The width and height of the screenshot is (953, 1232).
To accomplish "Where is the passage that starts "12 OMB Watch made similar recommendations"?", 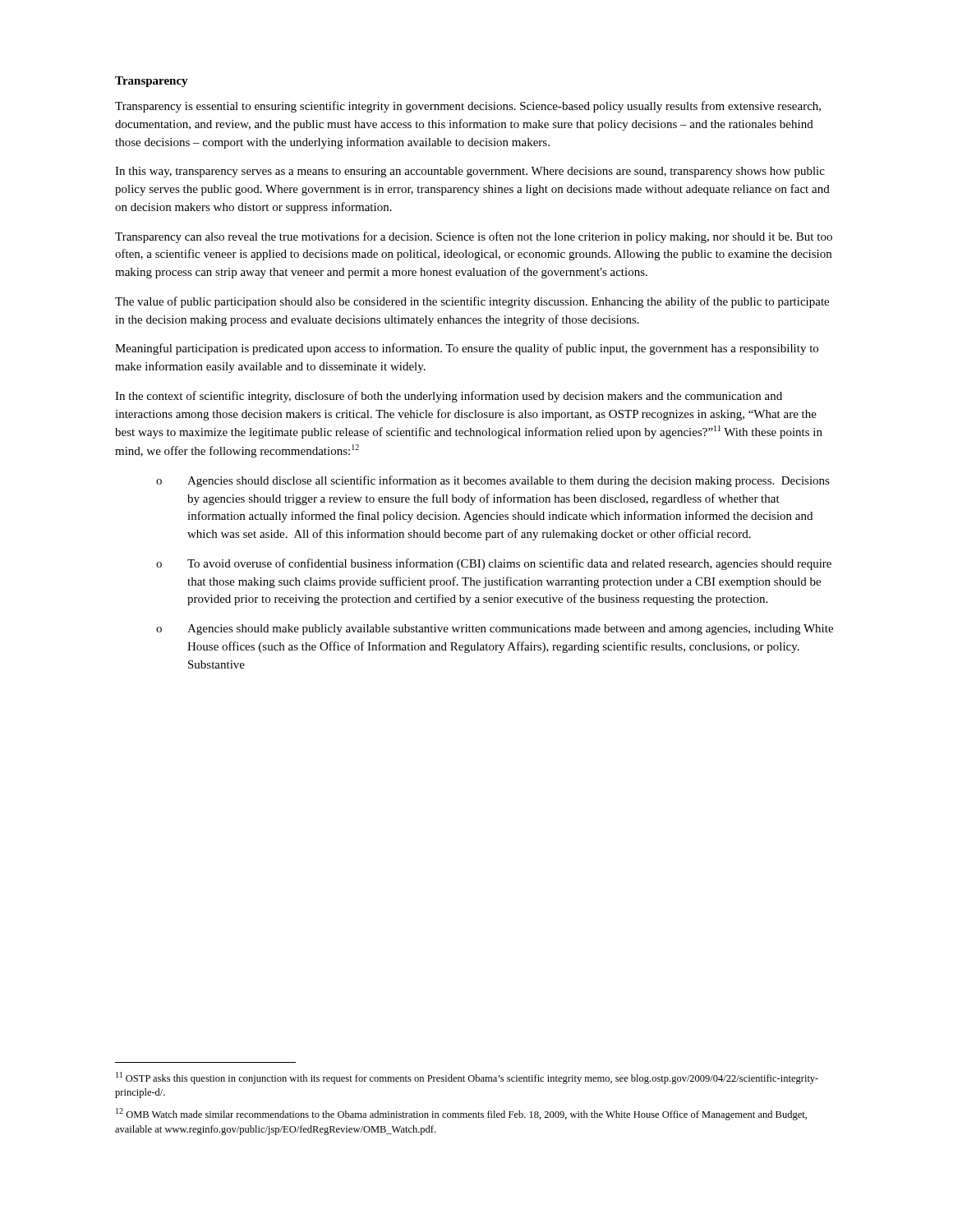I will (x=461, y=1120).
